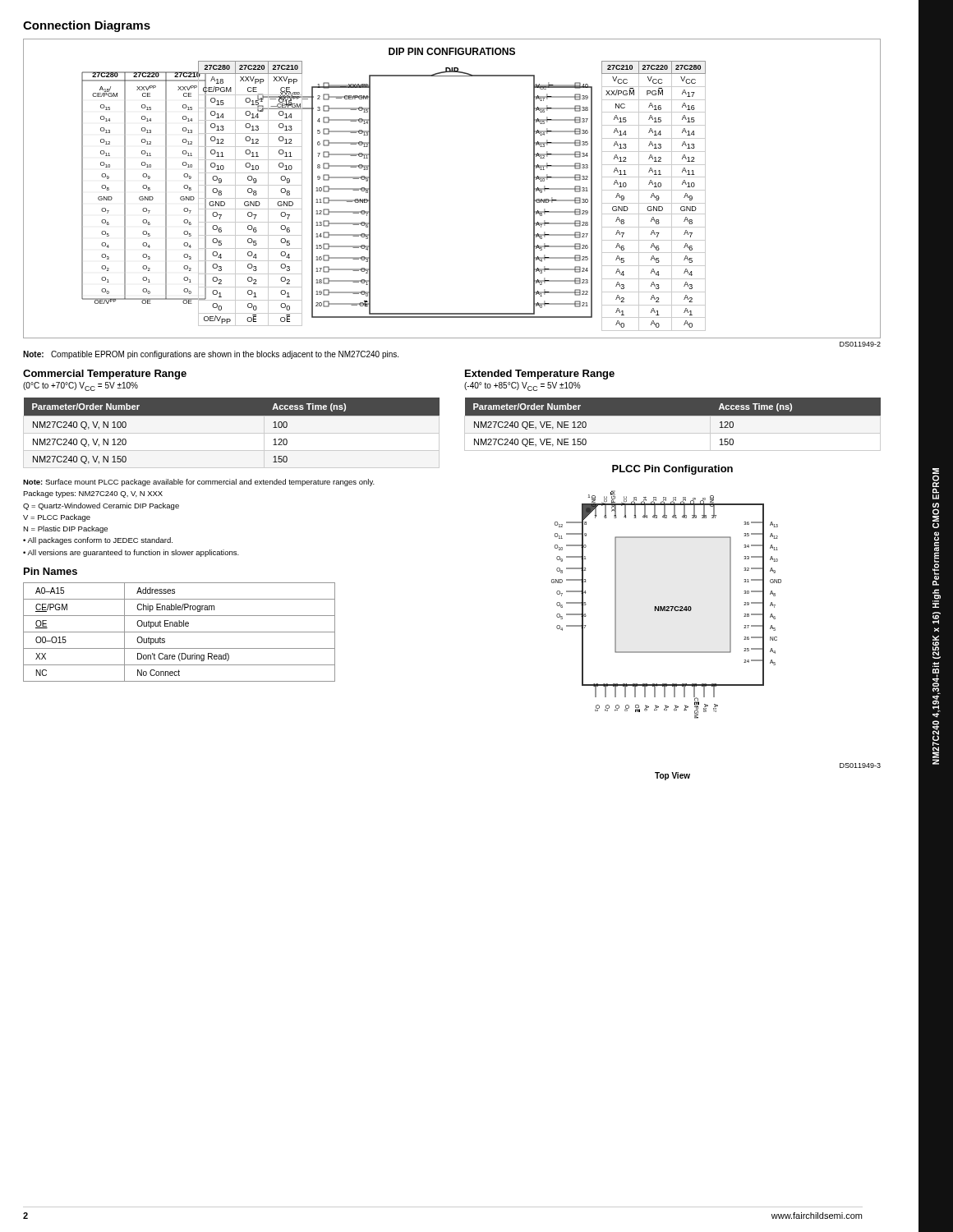Screen dimensions: 1232x953
Task: Where does it say "Commercial Temperature Range"?
Action: tap(105, 373)
